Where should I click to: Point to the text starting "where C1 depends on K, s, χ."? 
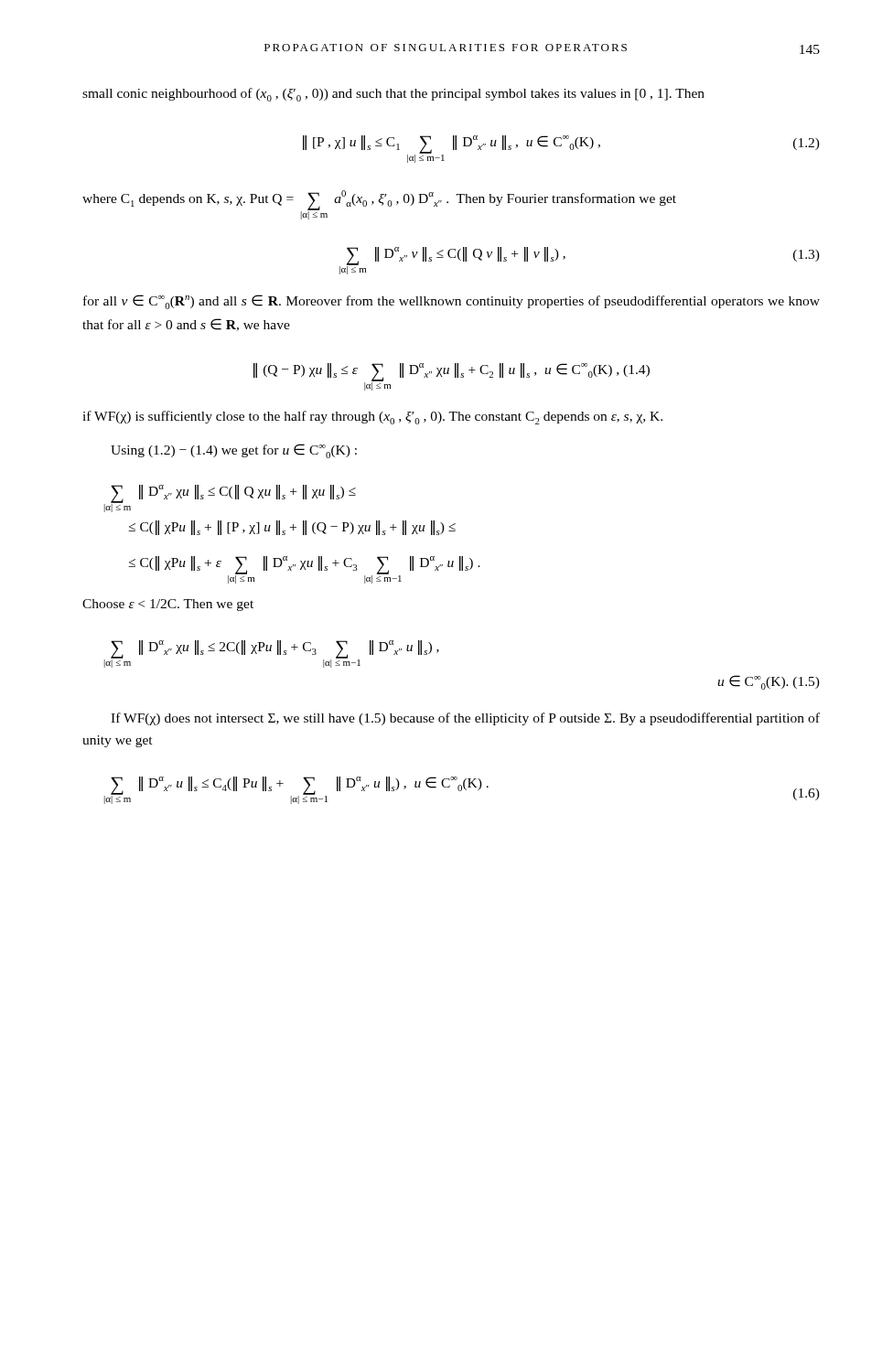pyautogui.click(x=379, y=199)
